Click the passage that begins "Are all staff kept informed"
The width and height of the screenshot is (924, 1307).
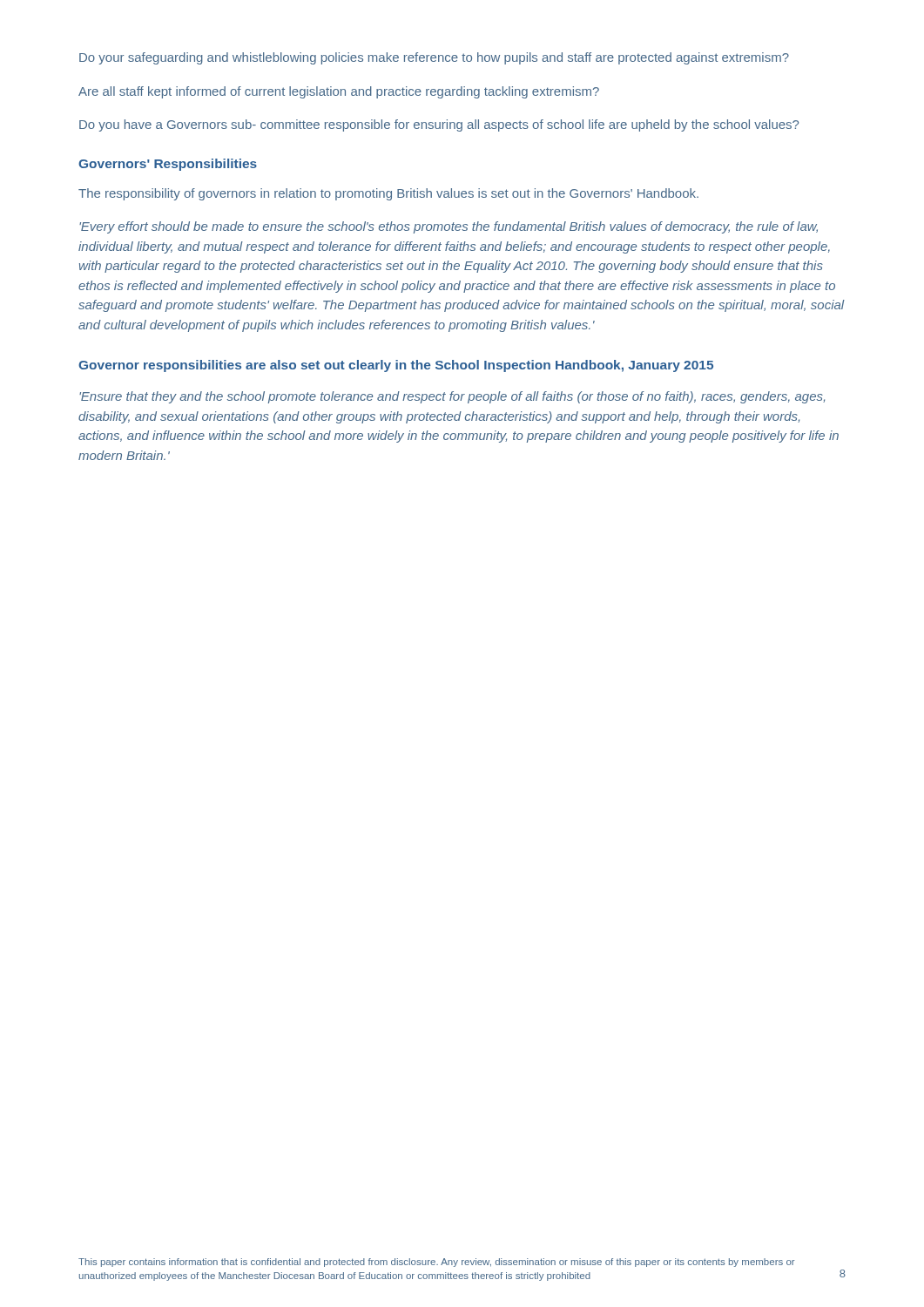[x=339, y=91]
